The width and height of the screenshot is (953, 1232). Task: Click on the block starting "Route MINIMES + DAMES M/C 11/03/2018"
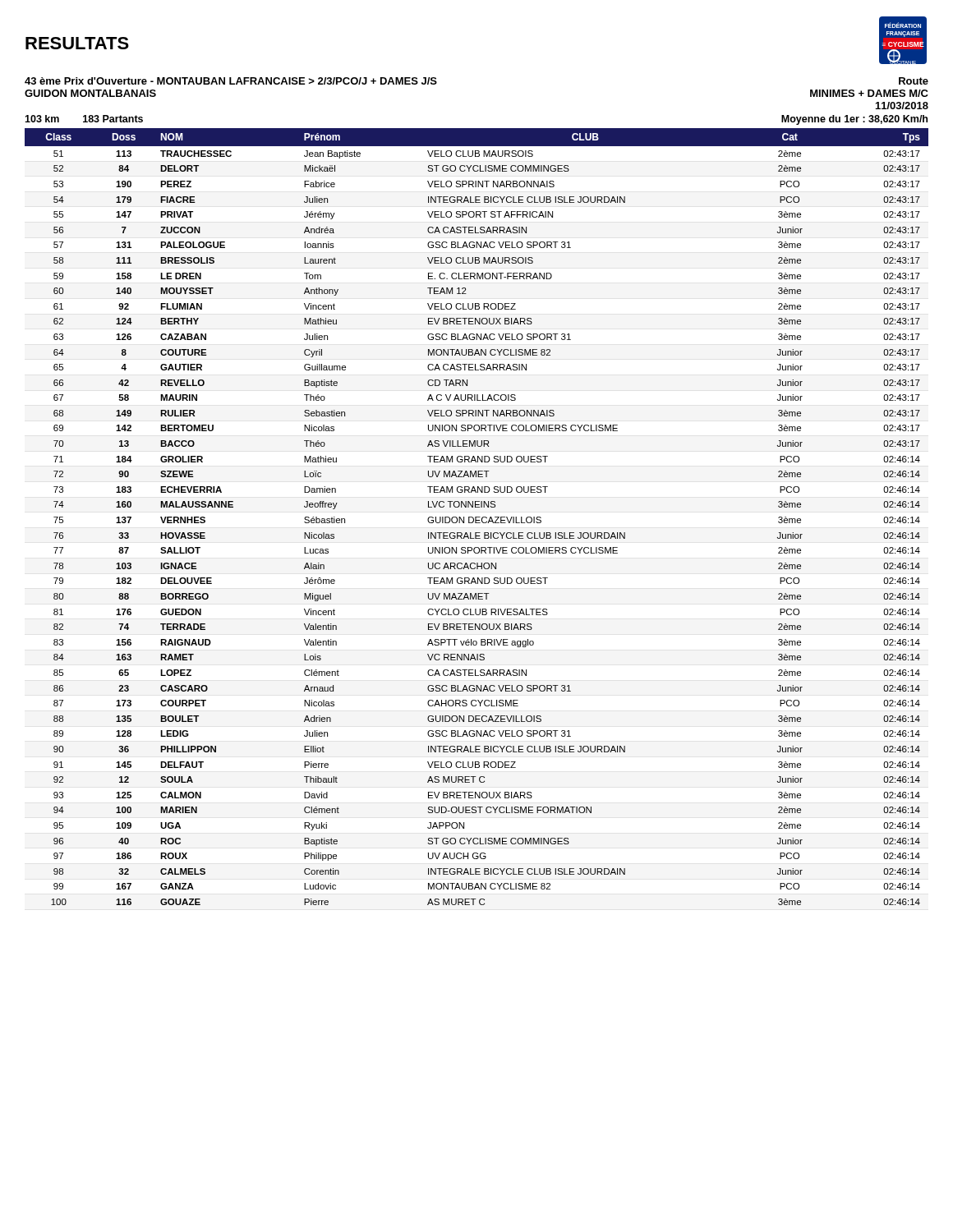pos(869,93)
